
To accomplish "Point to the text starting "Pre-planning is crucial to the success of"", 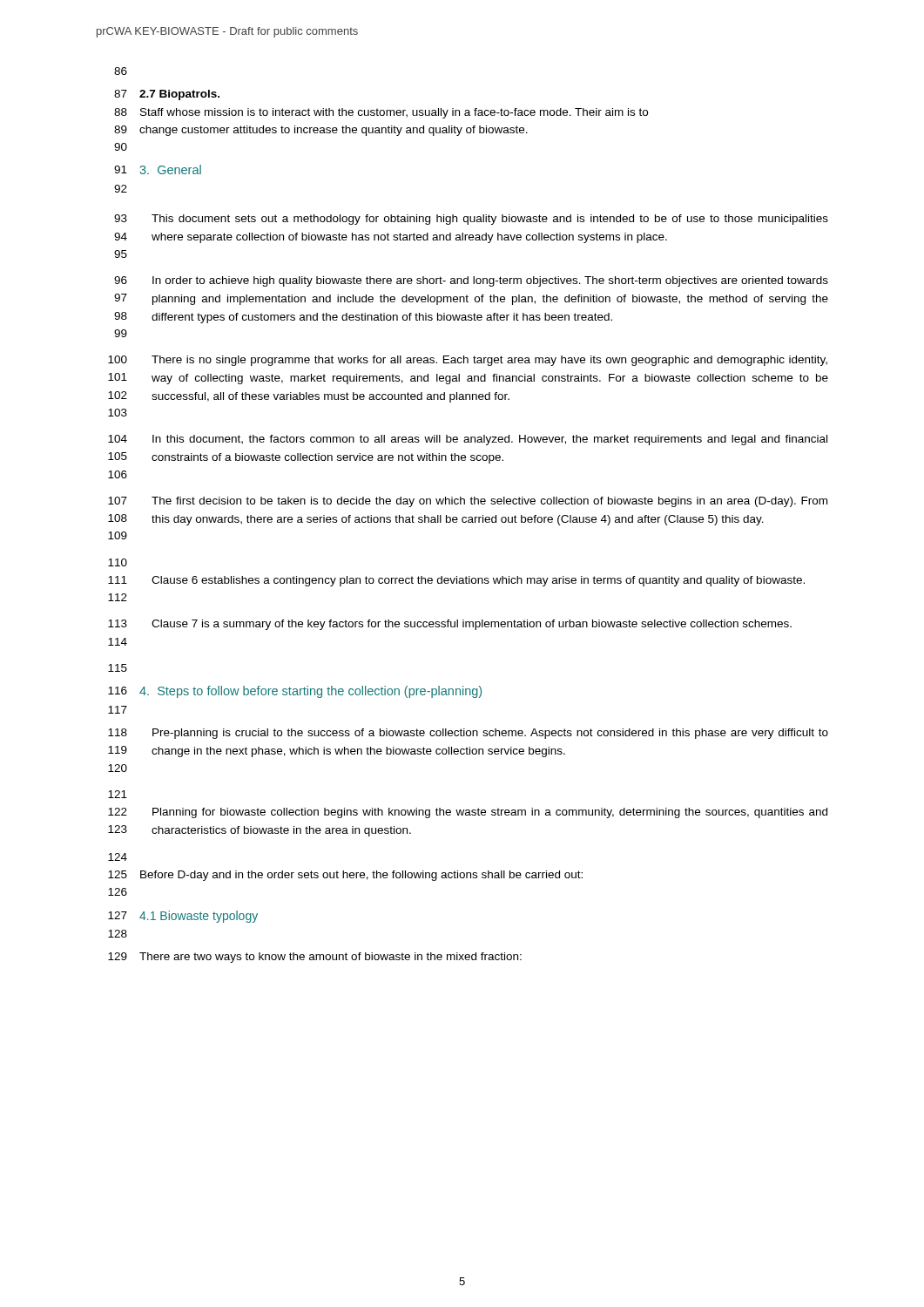I will [x=490, y=741].
